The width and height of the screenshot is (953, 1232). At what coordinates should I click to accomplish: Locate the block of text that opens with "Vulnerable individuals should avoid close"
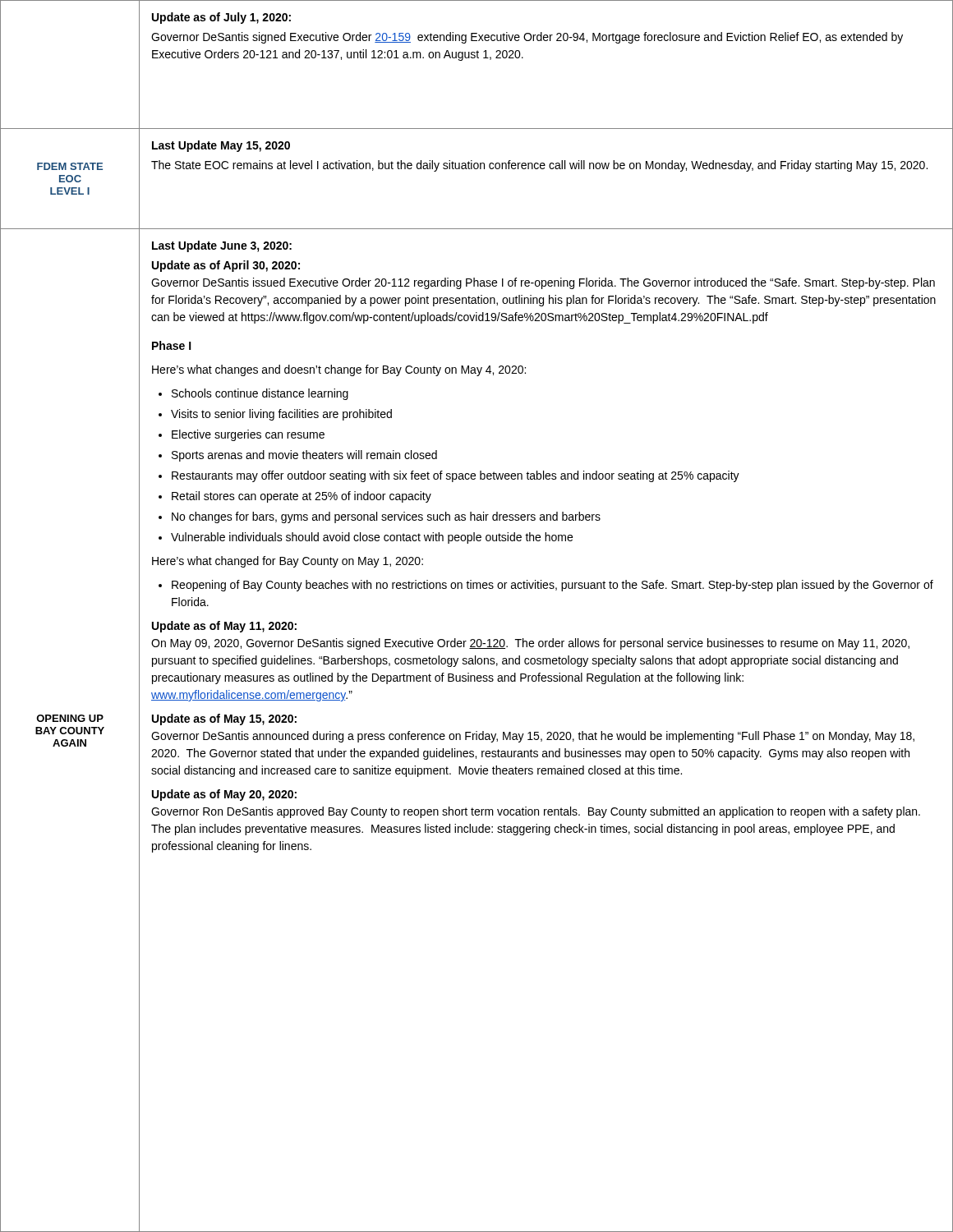pyautogui.click(x=372, y=537)
